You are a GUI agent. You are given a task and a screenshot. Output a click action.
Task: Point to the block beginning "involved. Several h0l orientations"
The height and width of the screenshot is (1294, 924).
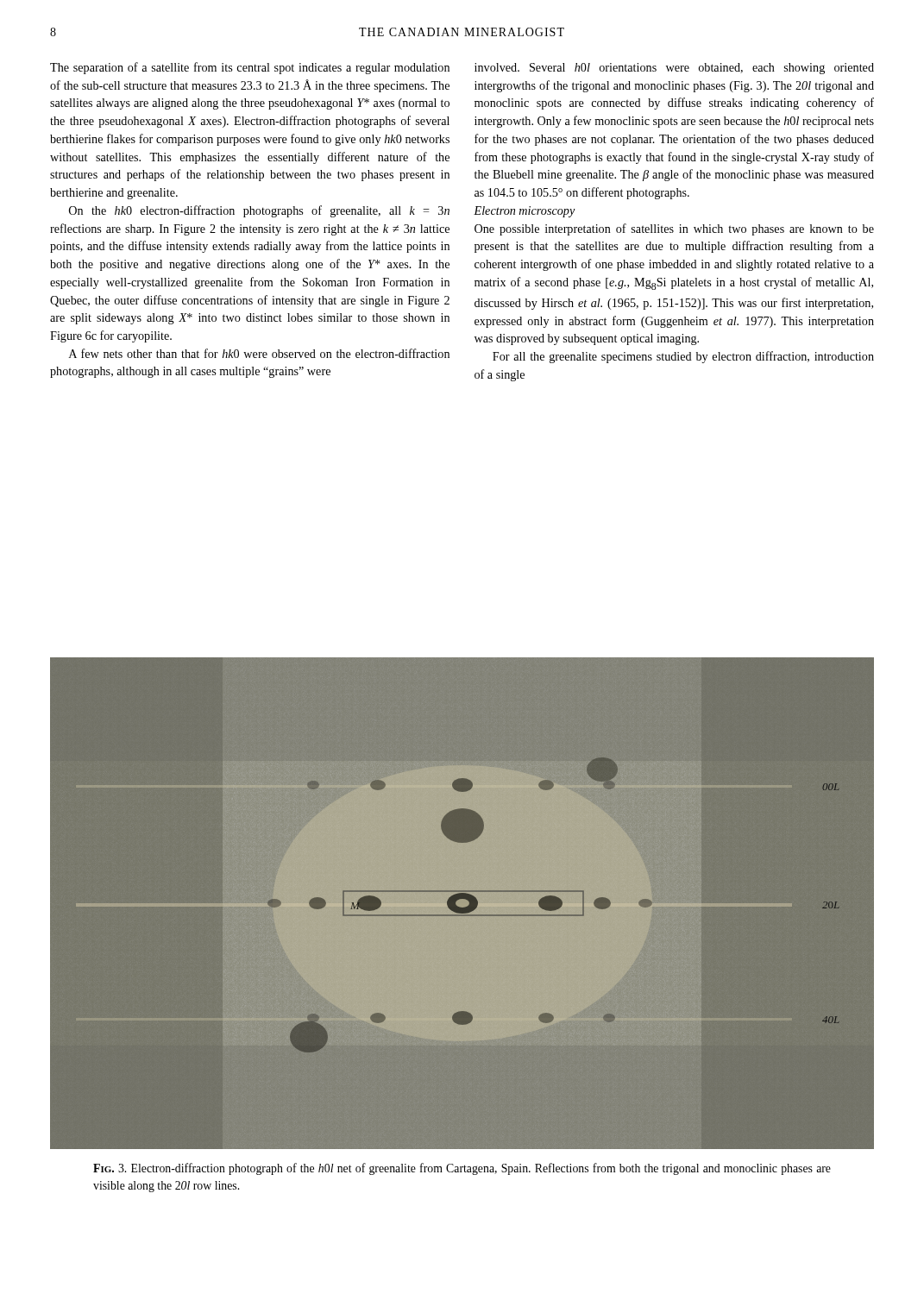[x=674, y=130]
